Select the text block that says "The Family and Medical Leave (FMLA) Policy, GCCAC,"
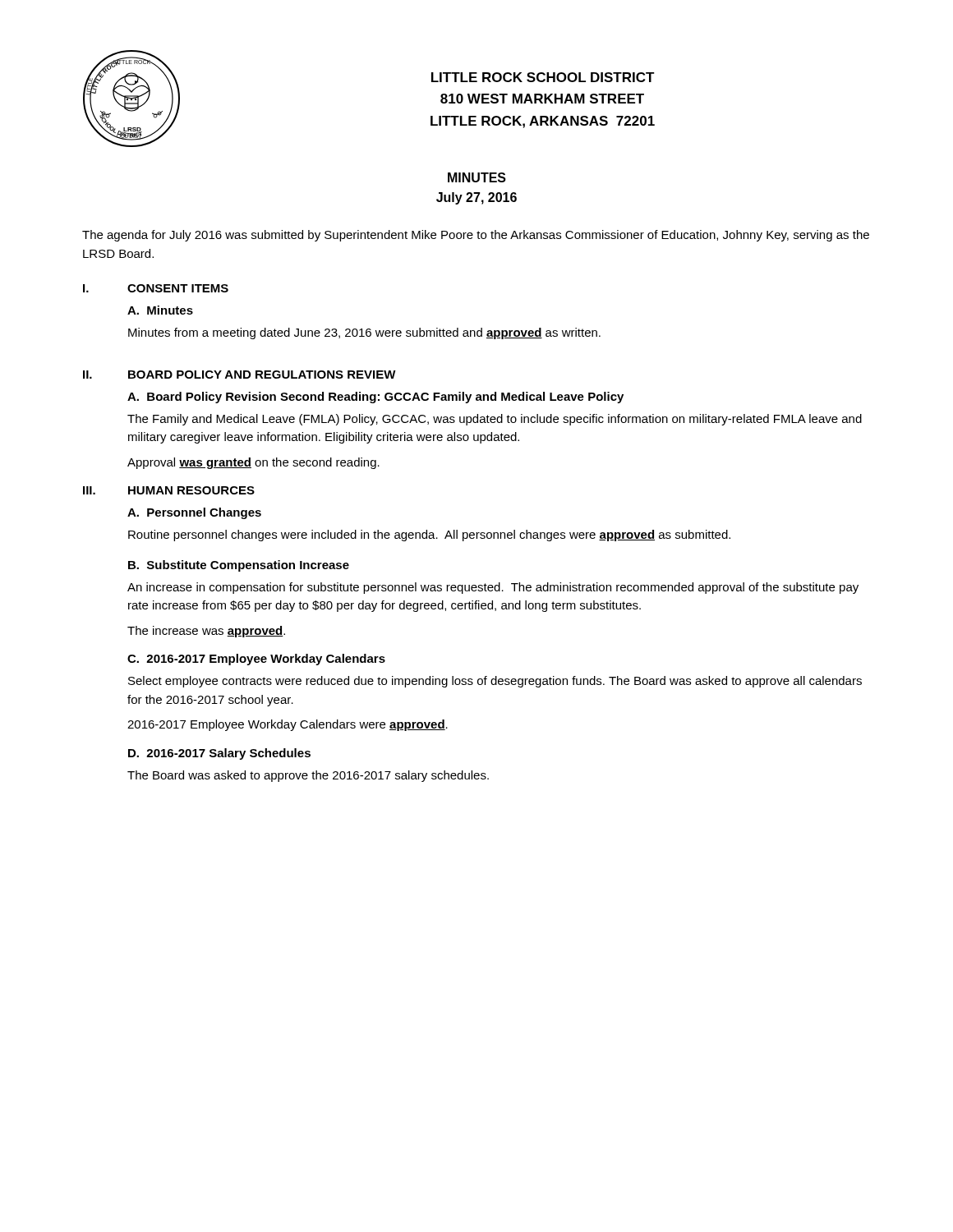The width and height of the screenshot is (953, 1232). point(495,427)
